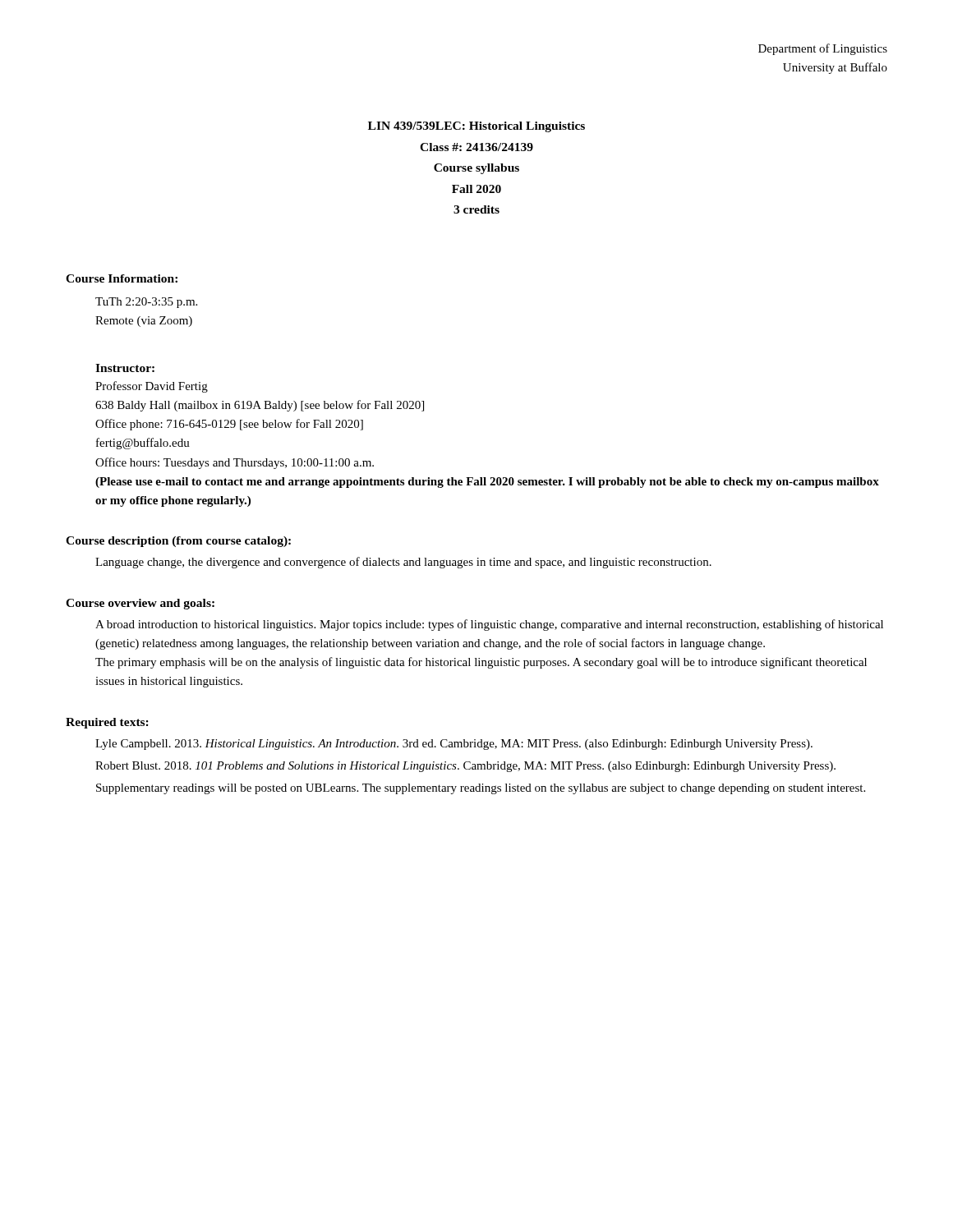Image resolution: width=953 pixels, height=1232 pixels.
Task: Locate the block of text that opens with "A broad introduction to historical linguistics."
Action: [x=490, y=652]
